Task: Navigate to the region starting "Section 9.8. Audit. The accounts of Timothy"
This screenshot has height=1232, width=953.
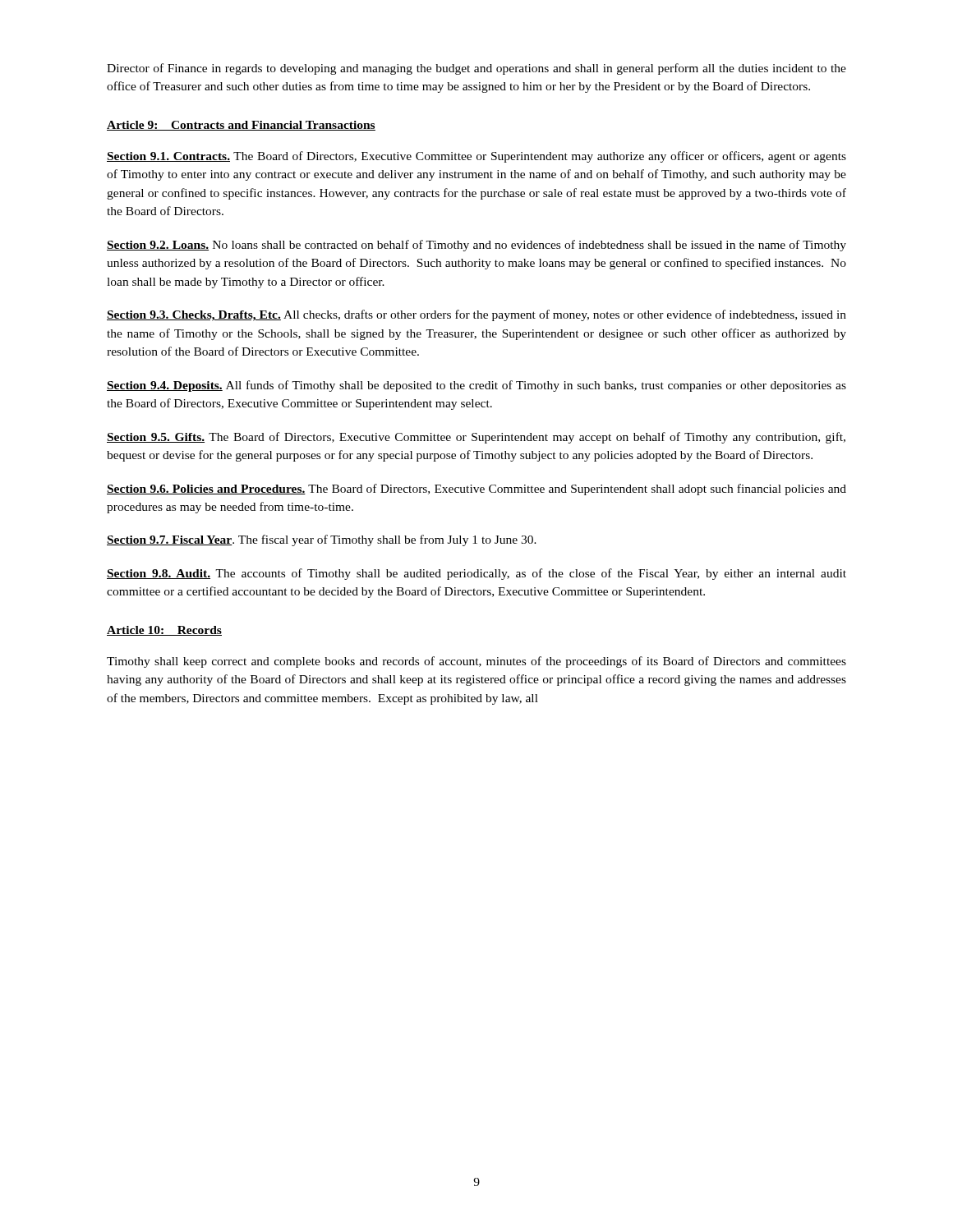Action: tap(476, 582)
